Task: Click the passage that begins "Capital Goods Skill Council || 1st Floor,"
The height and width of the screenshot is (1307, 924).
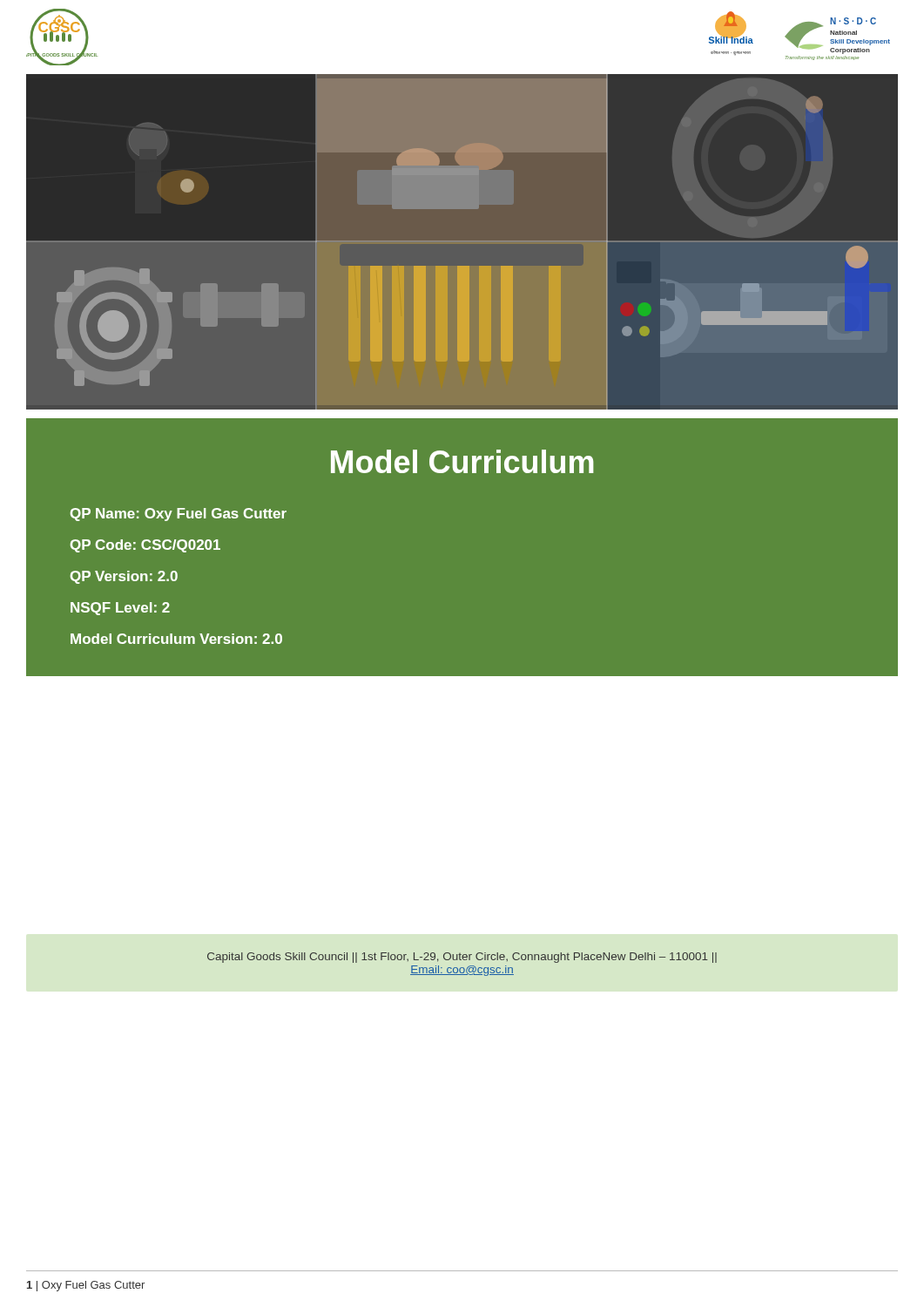Action: pos(462,963)
